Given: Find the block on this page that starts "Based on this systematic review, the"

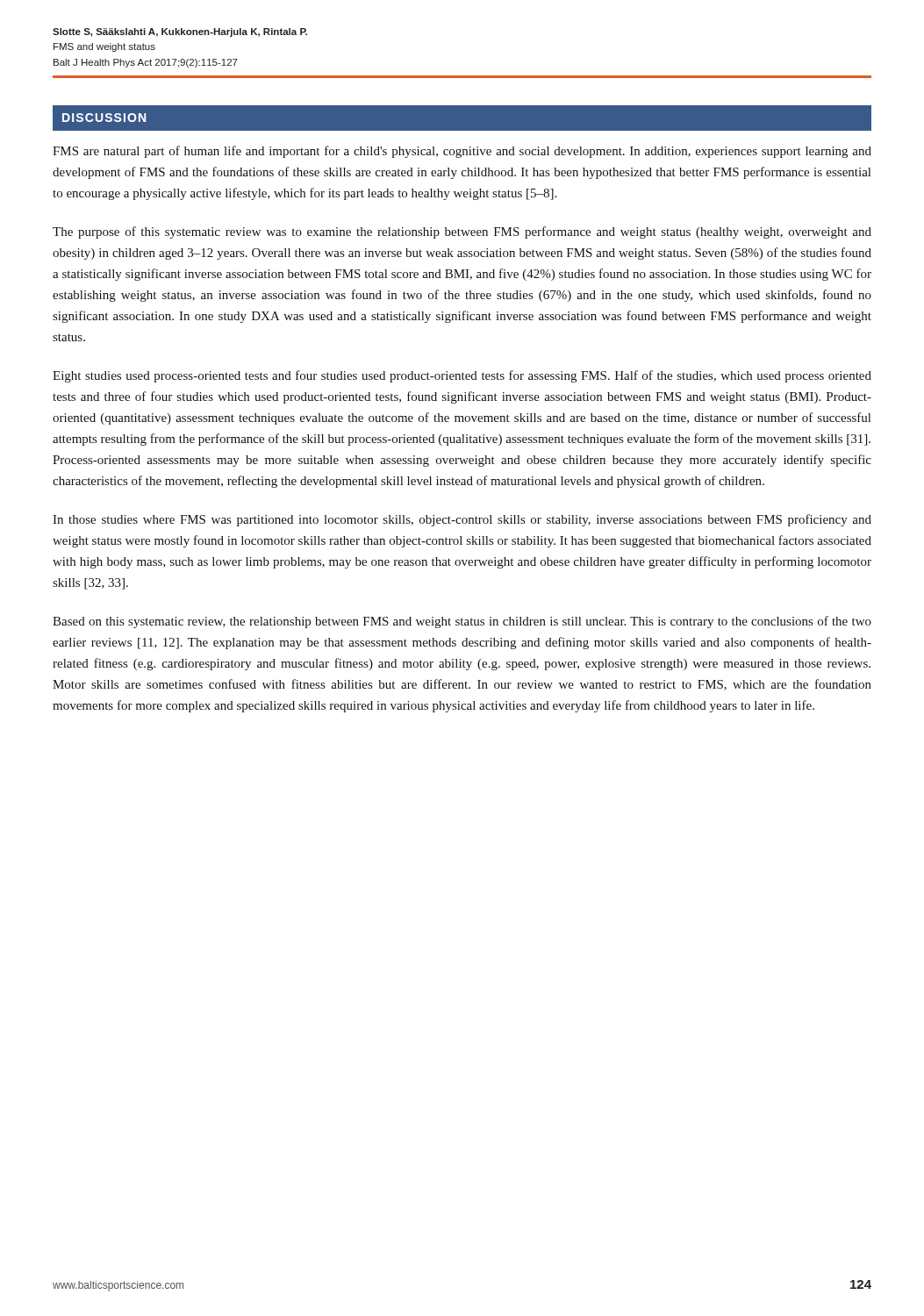Looking at the screenshot, I should (x=462, y=663).
